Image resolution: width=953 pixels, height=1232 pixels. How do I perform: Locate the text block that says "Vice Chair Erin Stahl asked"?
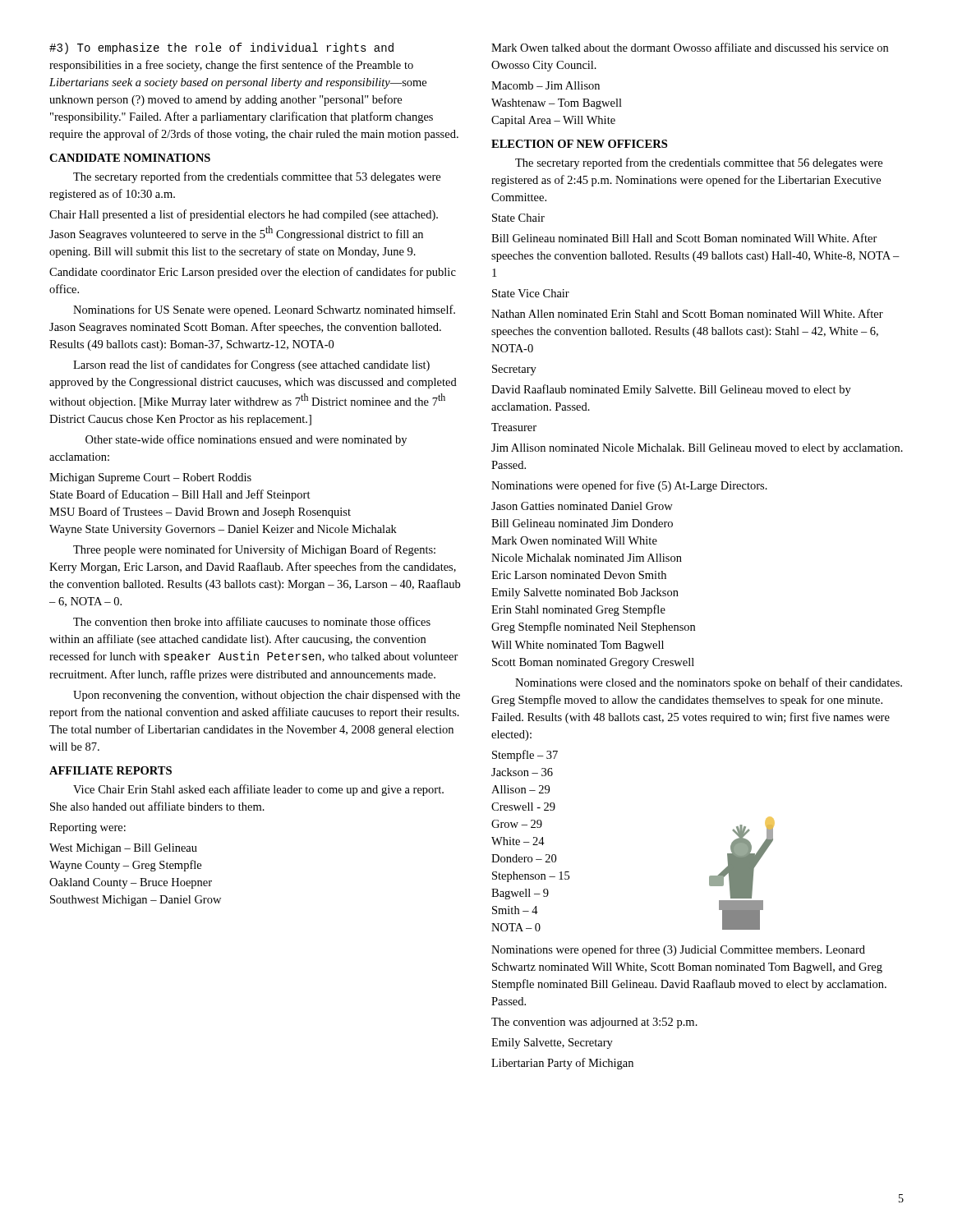pyautogui.click(x=255, y=798)
